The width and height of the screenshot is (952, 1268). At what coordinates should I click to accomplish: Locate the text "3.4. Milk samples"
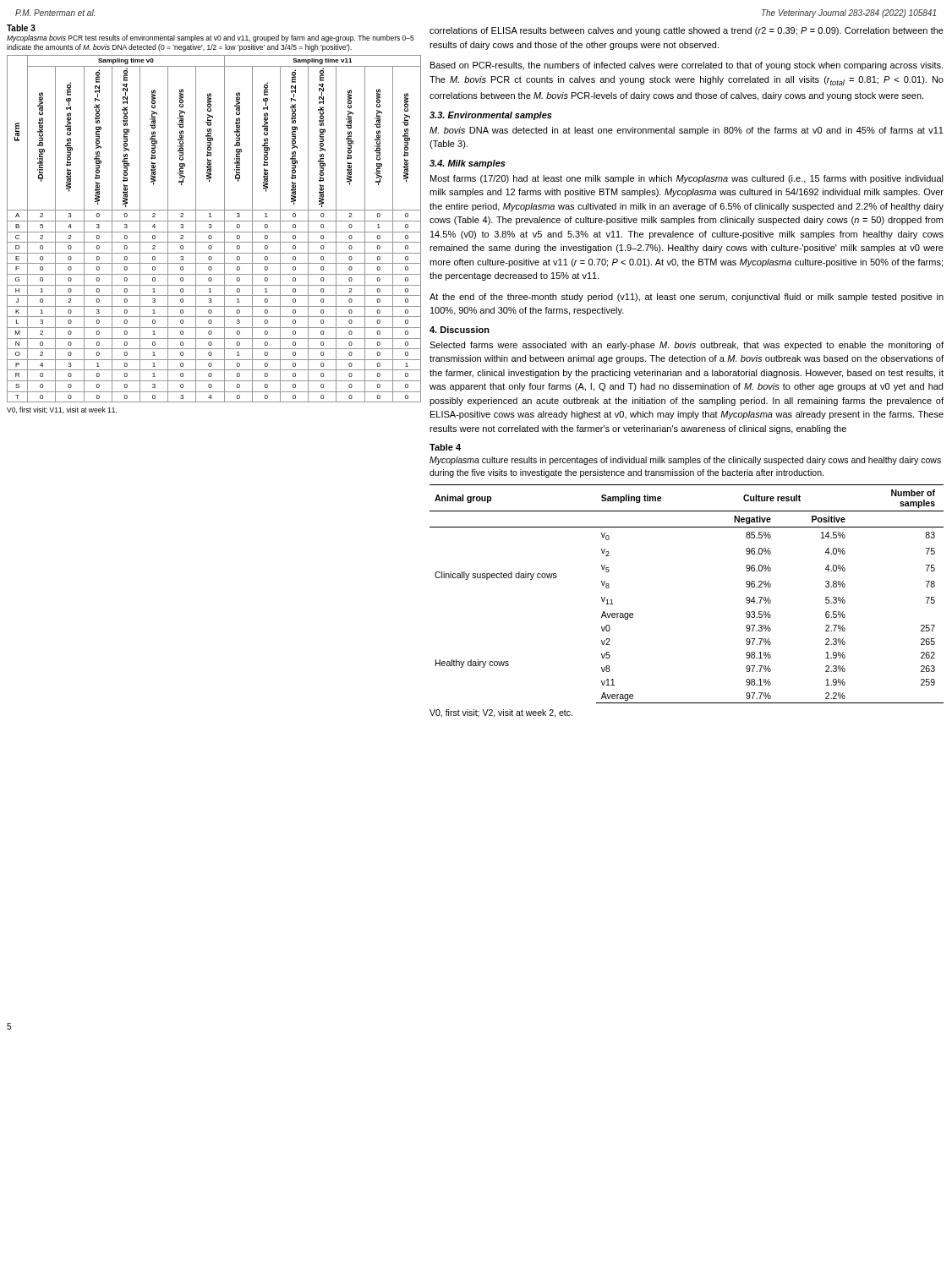pyautogui.click(x=468, y=163)
